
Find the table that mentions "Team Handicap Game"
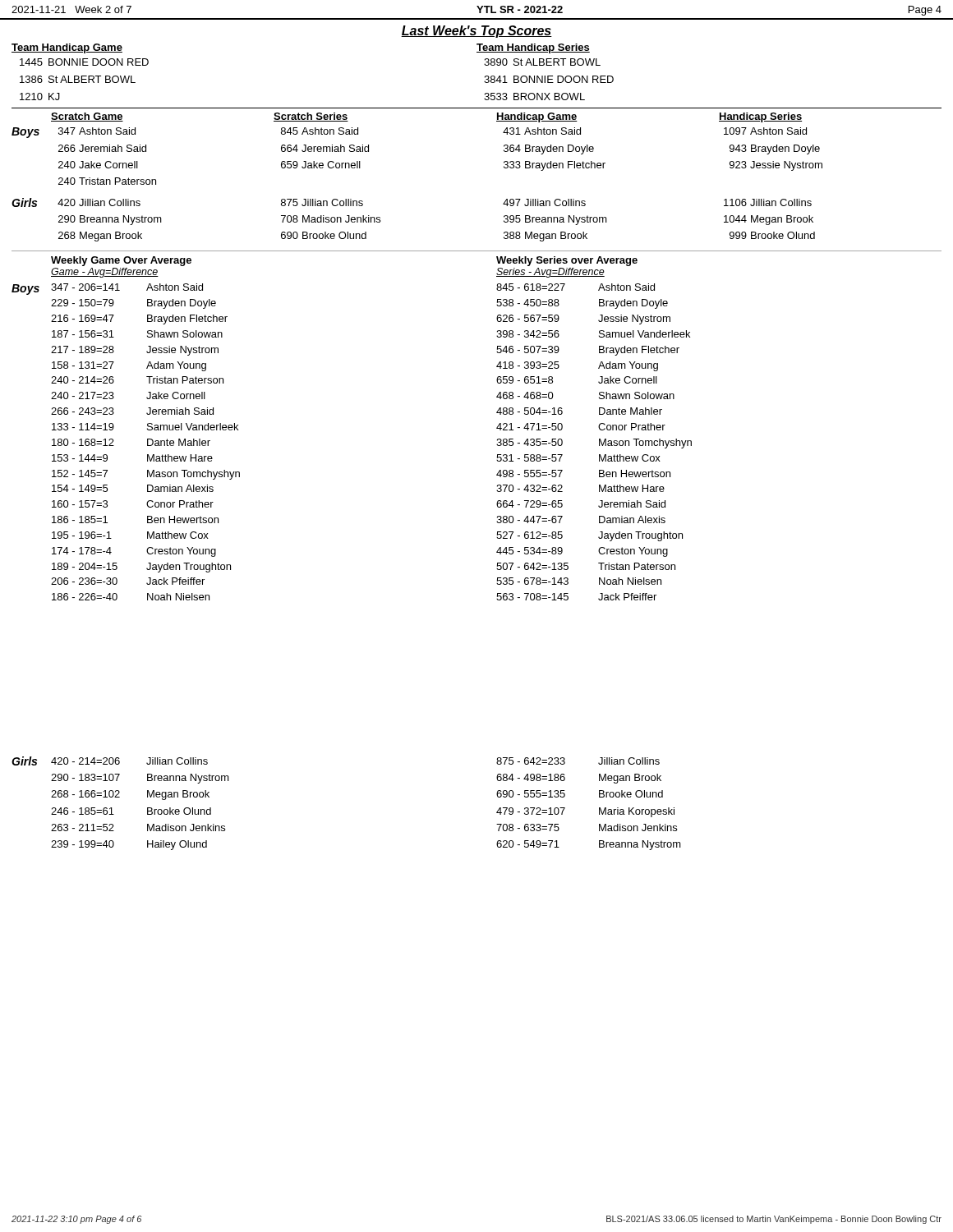click(476, 75)
